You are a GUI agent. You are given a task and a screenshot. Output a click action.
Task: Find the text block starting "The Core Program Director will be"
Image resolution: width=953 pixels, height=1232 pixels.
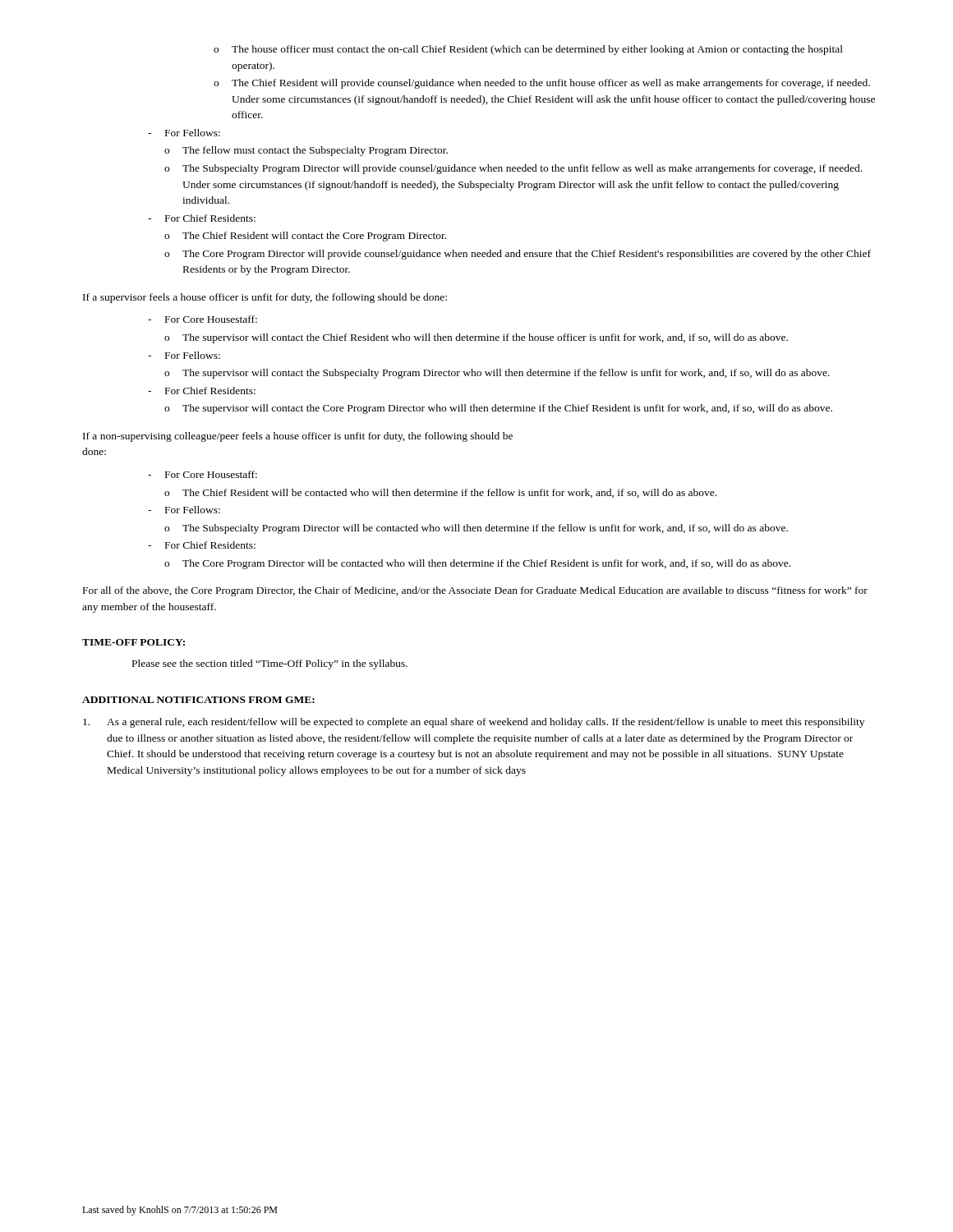pyautogui.click(x=487, y=563)
